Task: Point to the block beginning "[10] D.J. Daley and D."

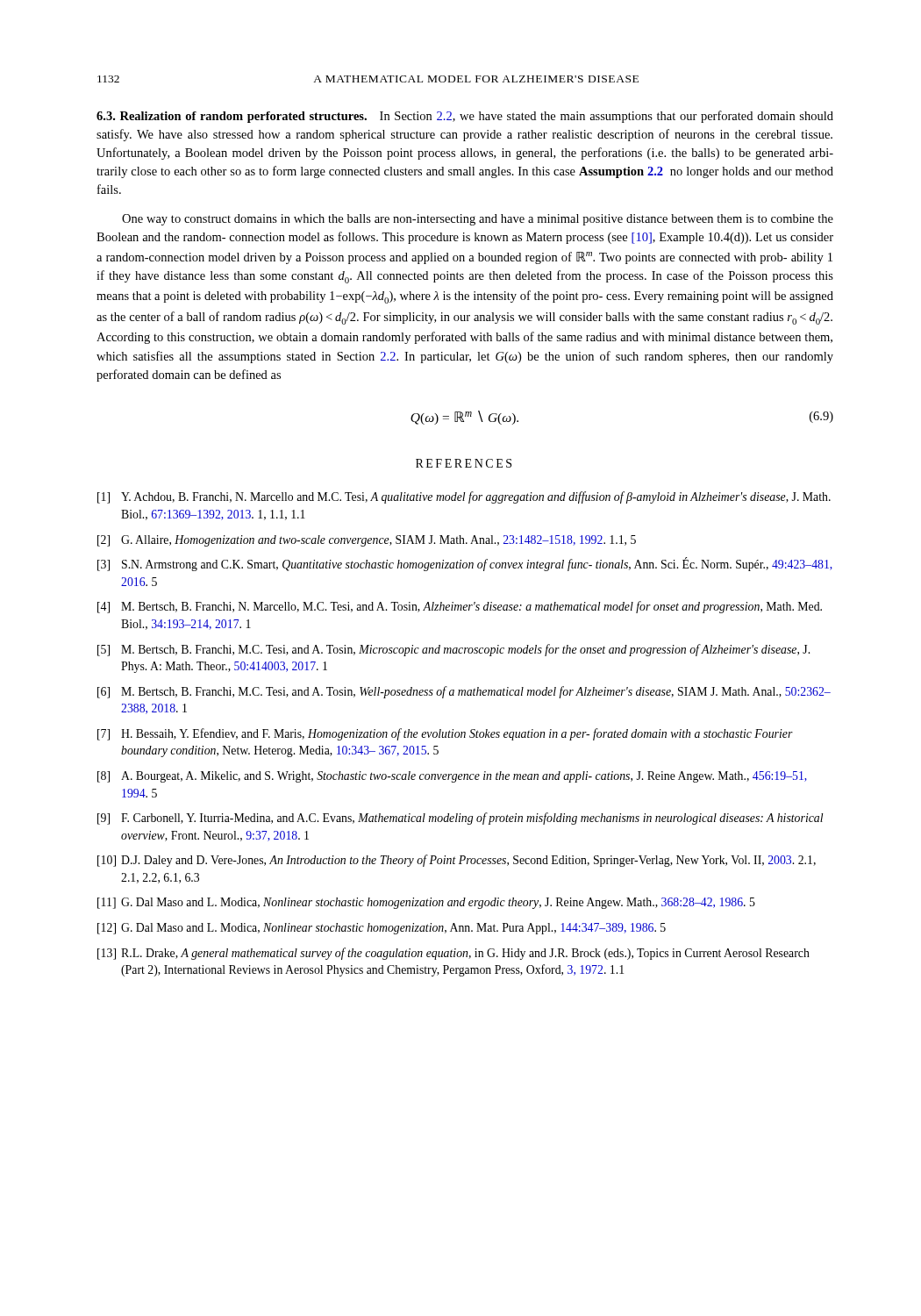Action: click(x=465, y=869)
